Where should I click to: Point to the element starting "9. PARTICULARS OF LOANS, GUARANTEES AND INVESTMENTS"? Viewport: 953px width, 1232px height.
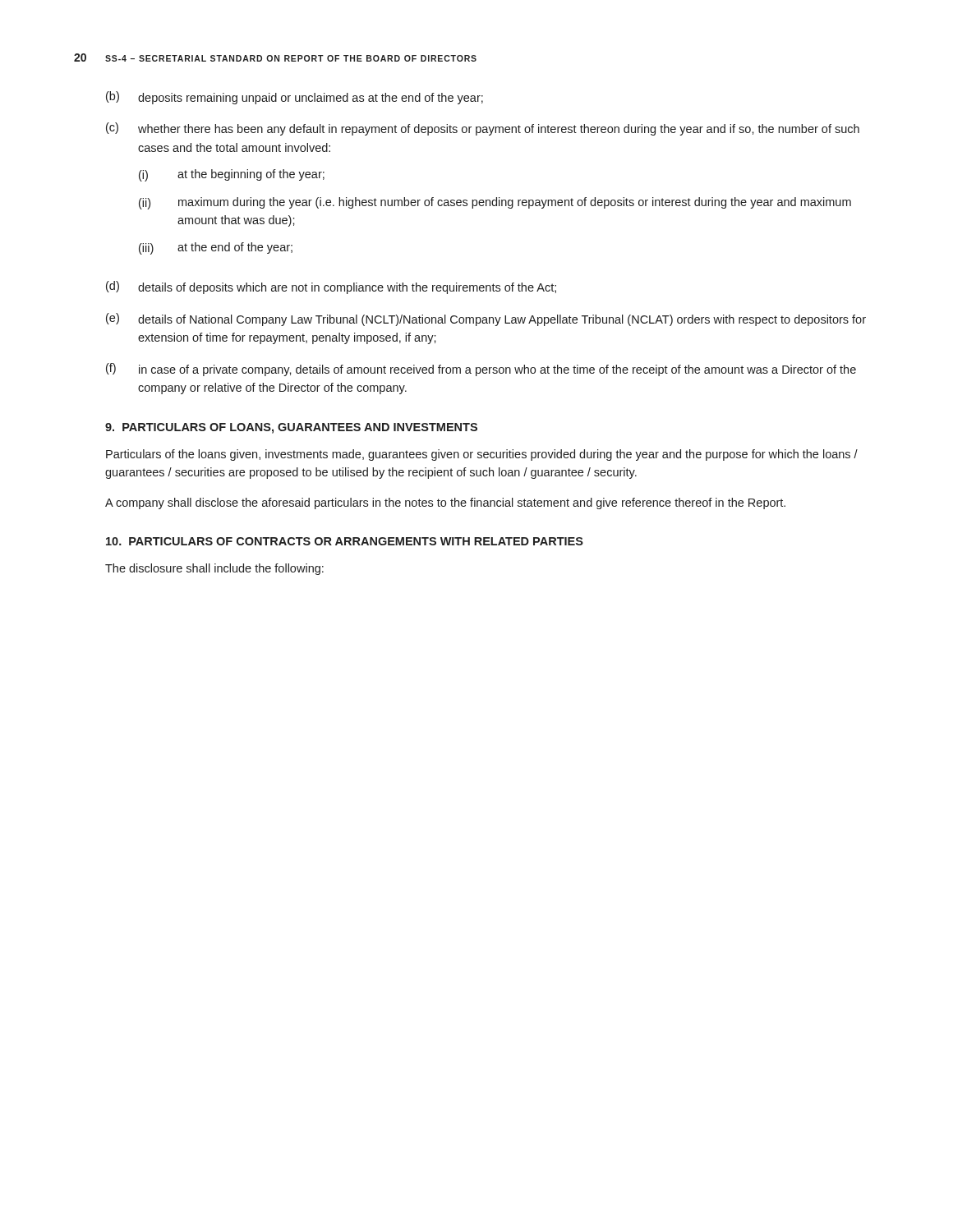click(x=291, y=427)
